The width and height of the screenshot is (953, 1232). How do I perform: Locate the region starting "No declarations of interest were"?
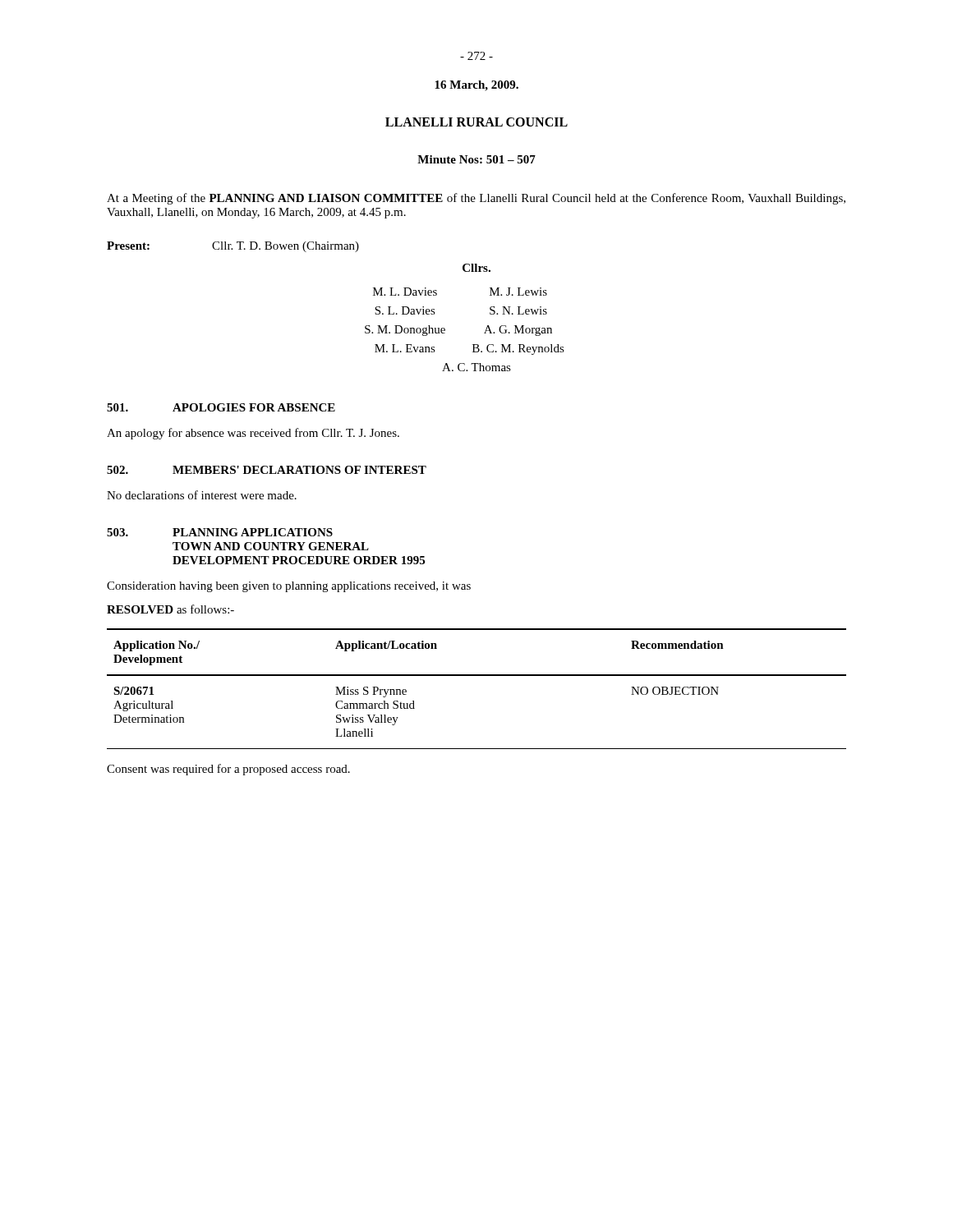(202, 495)
